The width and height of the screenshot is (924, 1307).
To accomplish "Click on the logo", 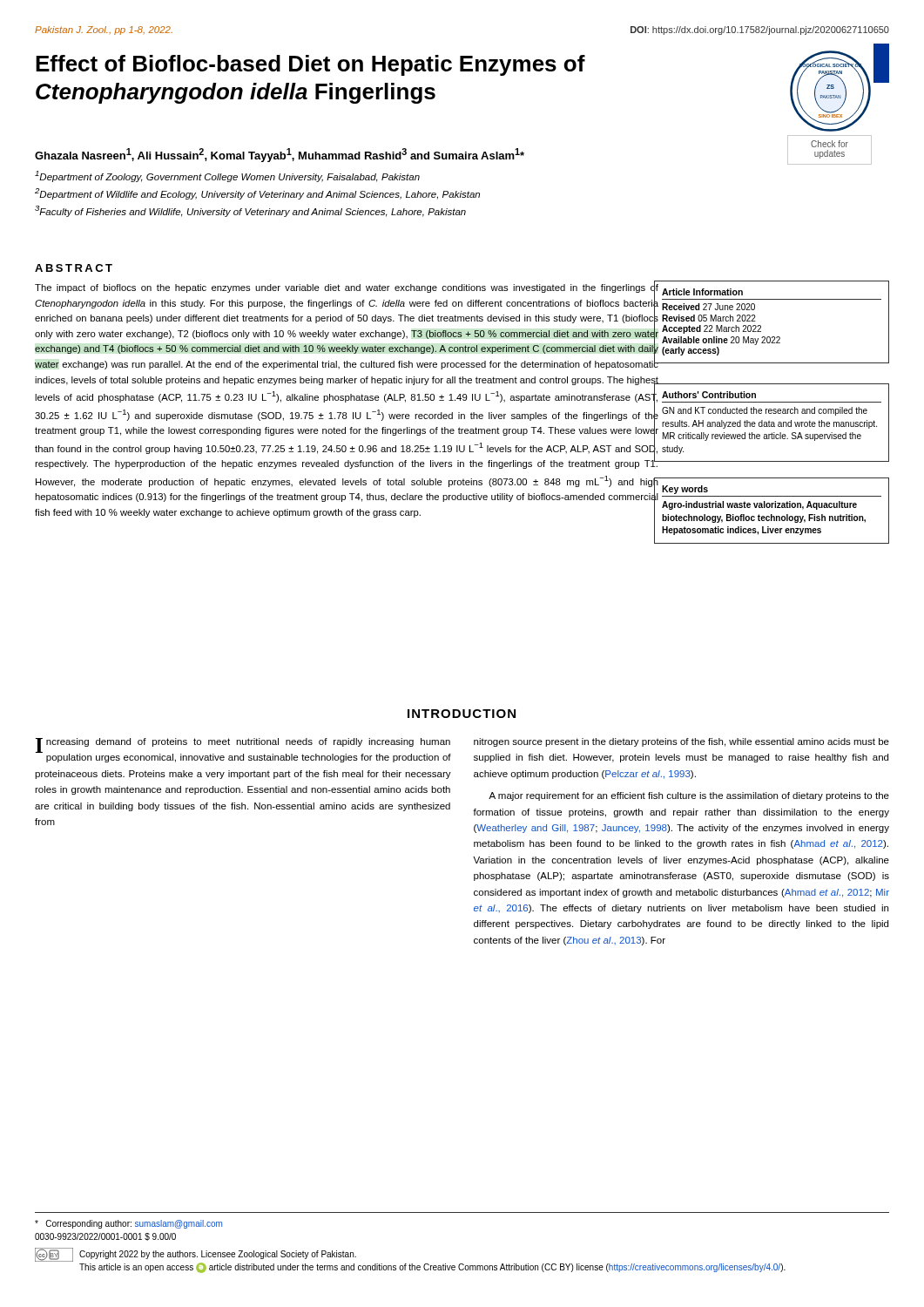I will click(830, 92).
